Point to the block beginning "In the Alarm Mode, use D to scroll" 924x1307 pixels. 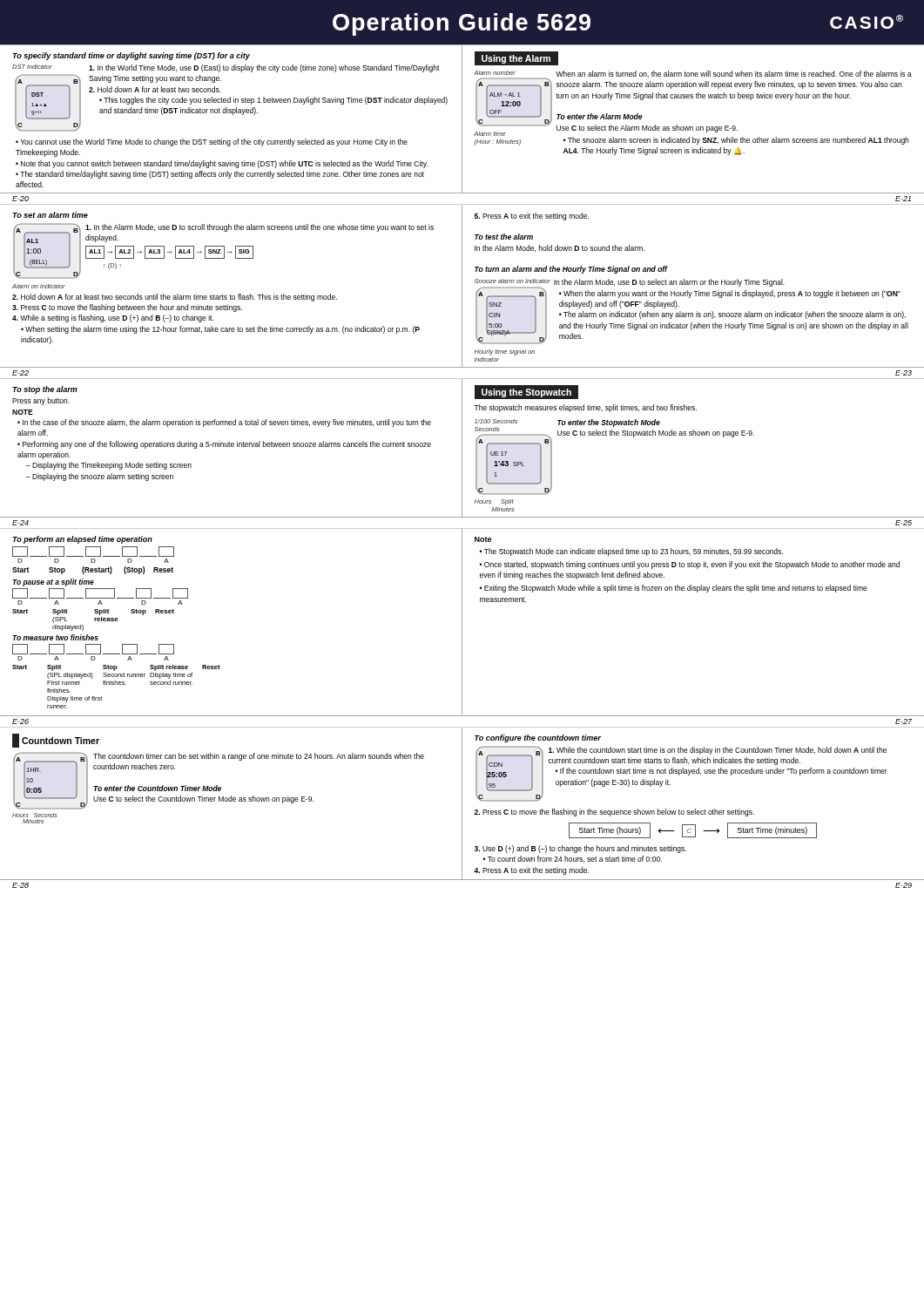point(260,228)
